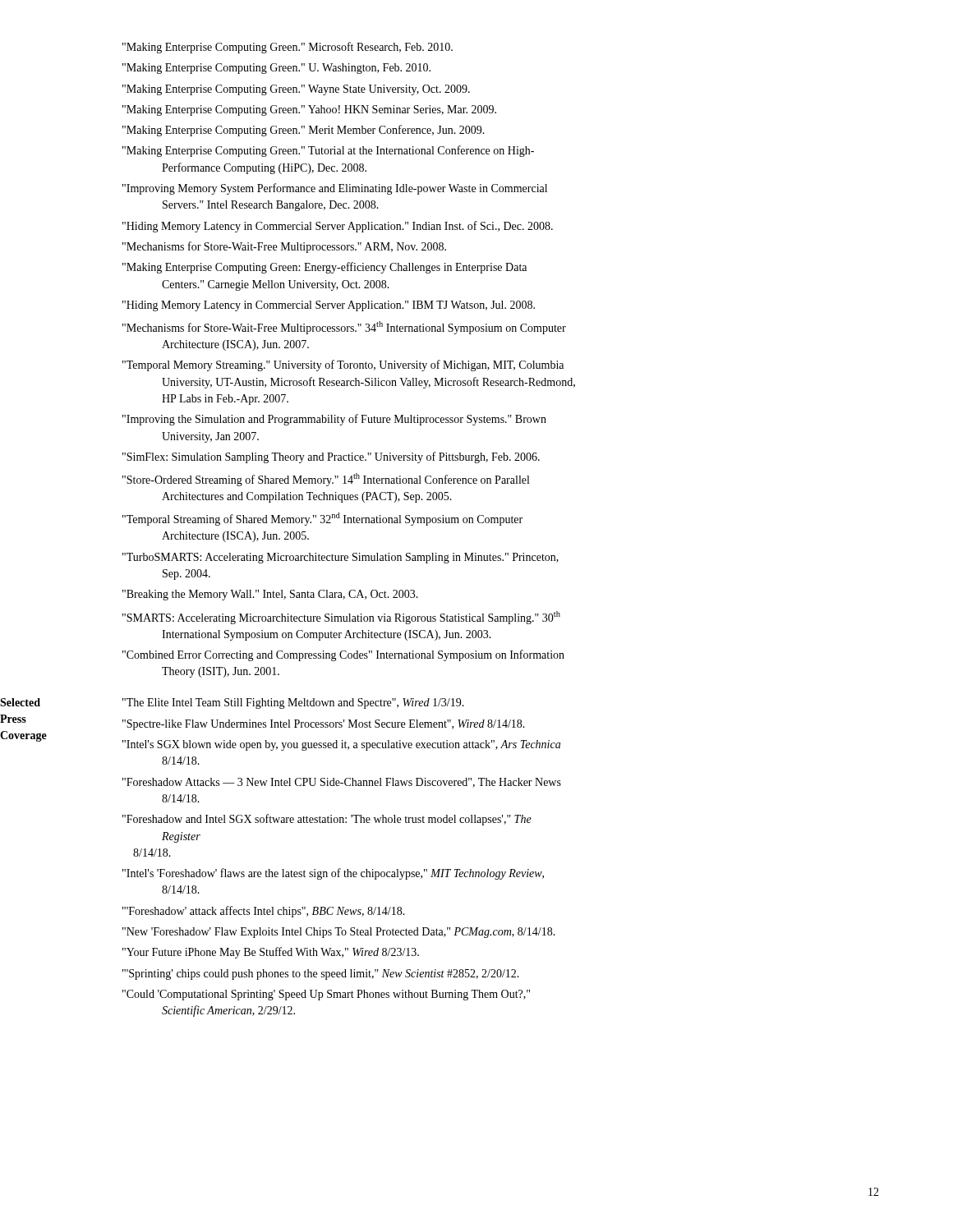The width and height of the screenshot is (953, 1232).
Task: Locate the block of text that opens with ""Intel's SGX blown"
Action: [458, 754]
